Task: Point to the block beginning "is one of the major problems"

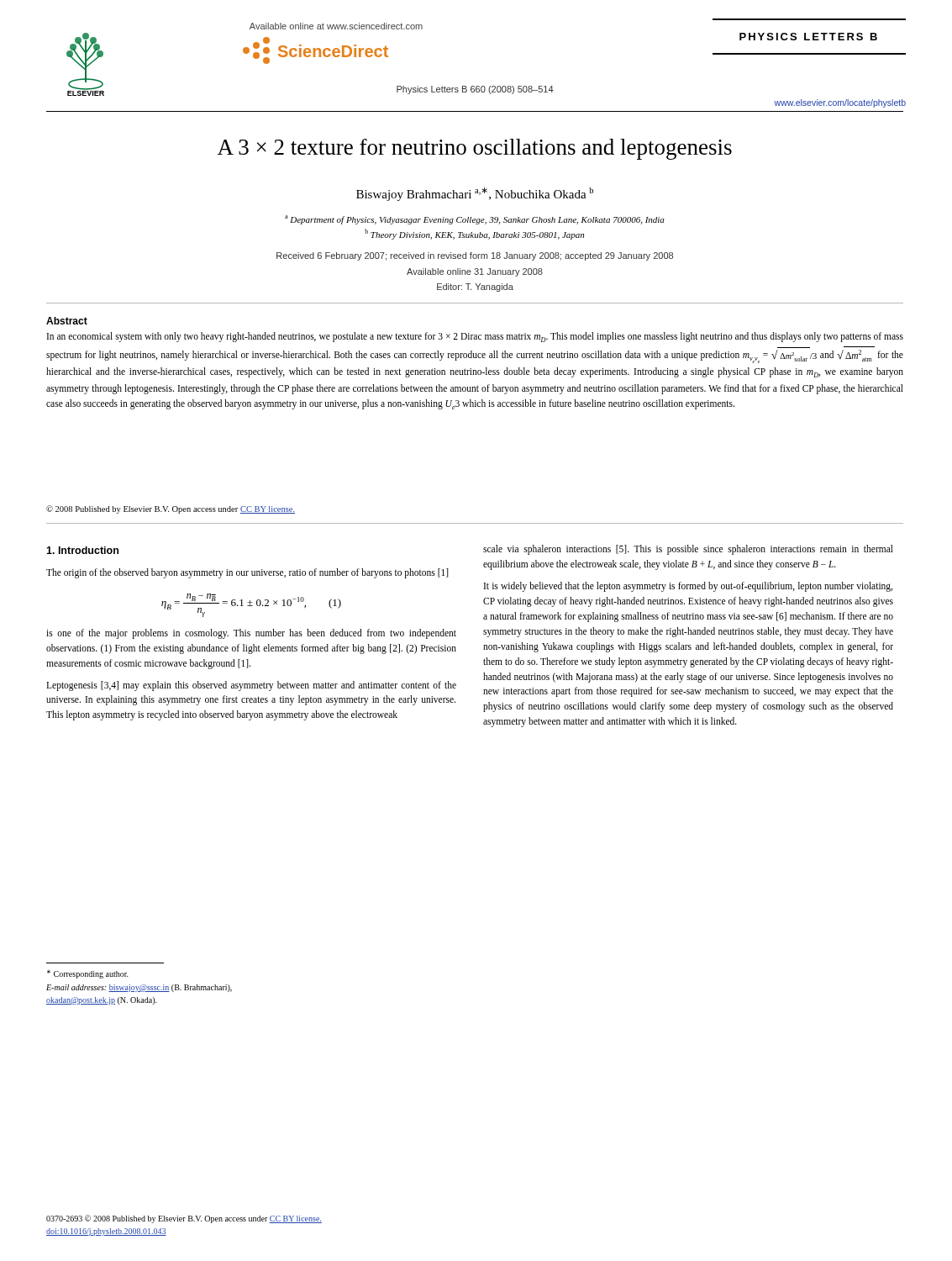Action: [251, 648]
